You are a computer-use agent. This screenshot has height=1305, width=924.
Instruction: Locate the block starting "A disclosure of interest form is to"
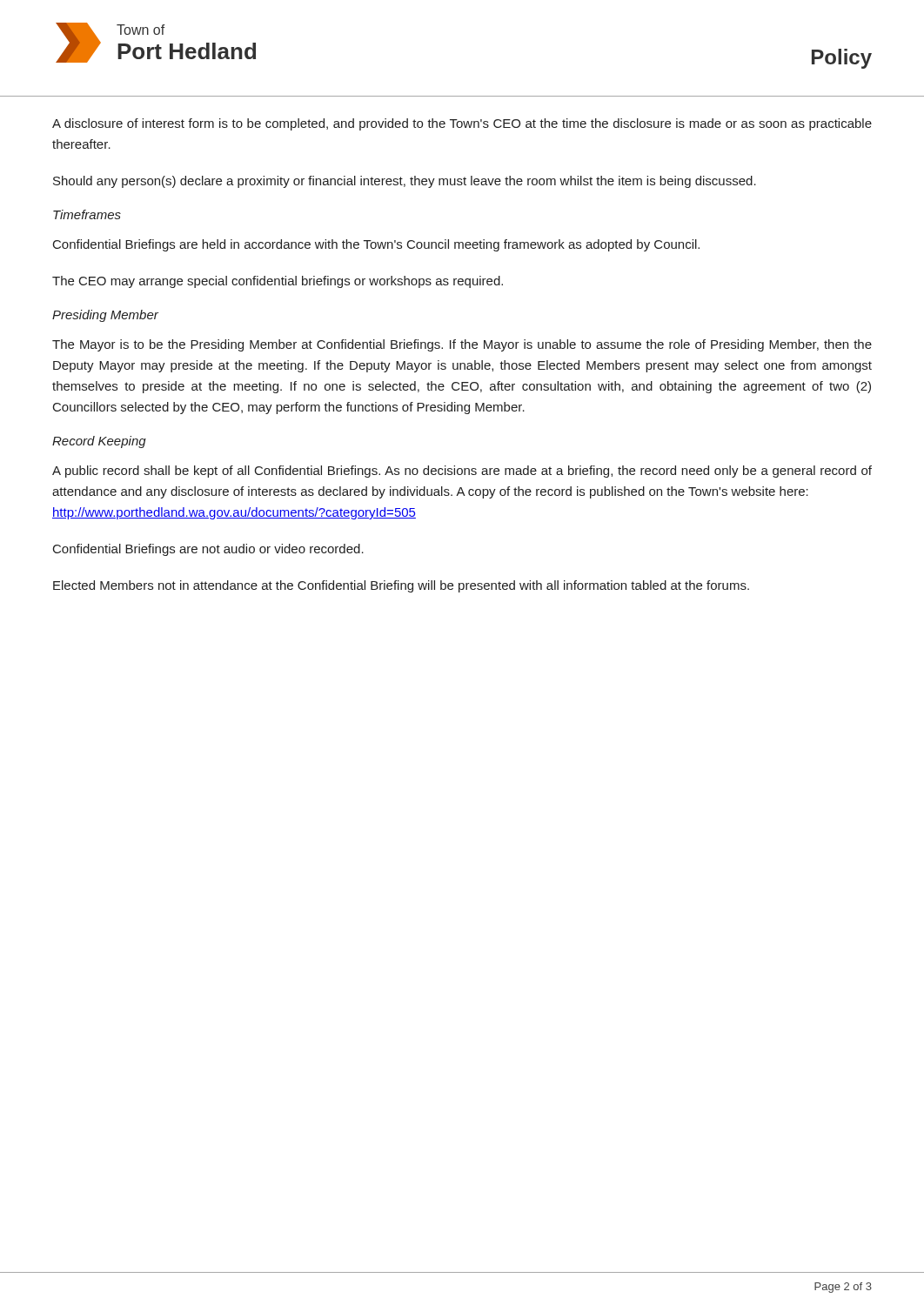462,134
